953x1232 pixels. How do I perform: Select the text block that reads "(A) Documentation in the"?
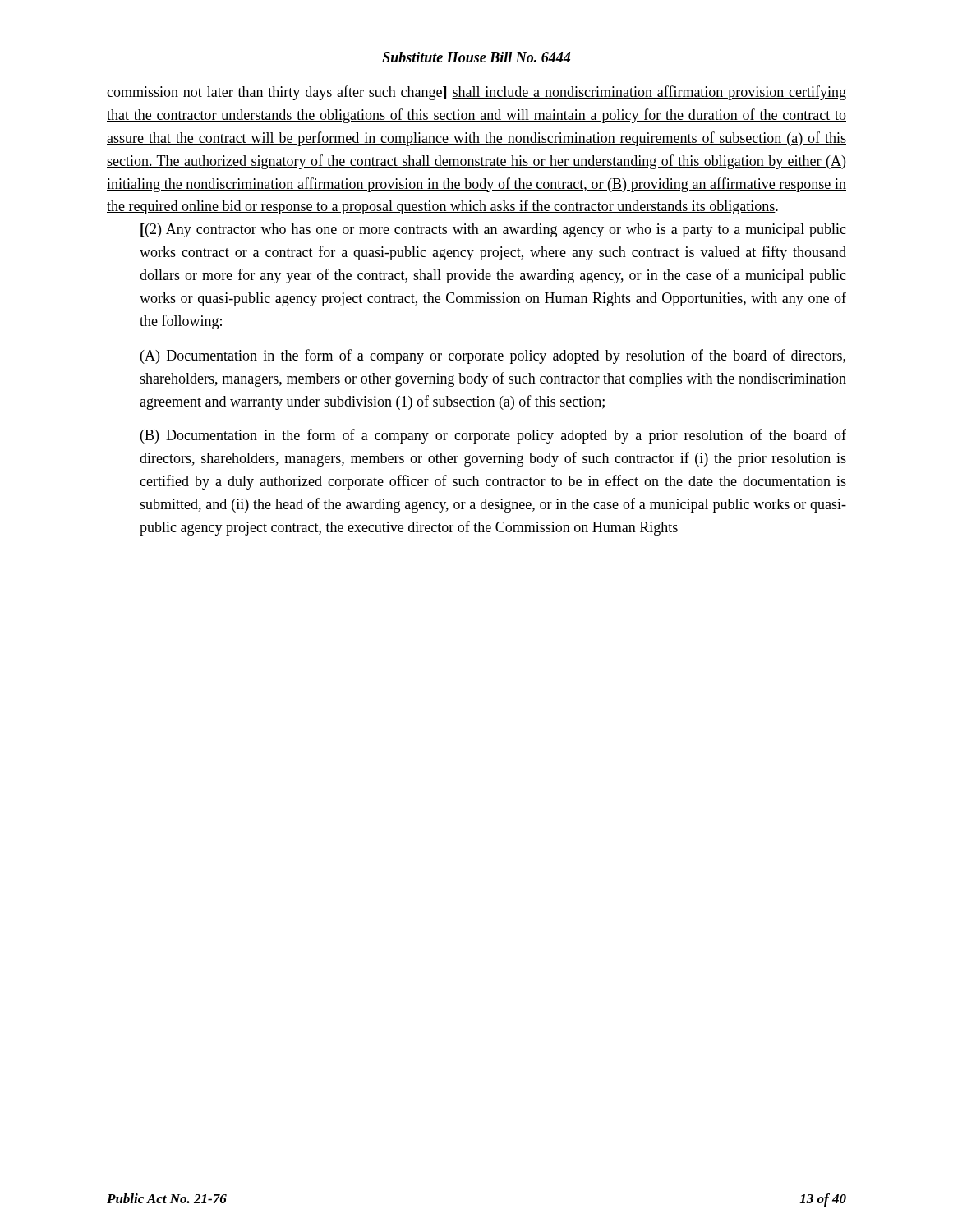click(x=493, y=379)
